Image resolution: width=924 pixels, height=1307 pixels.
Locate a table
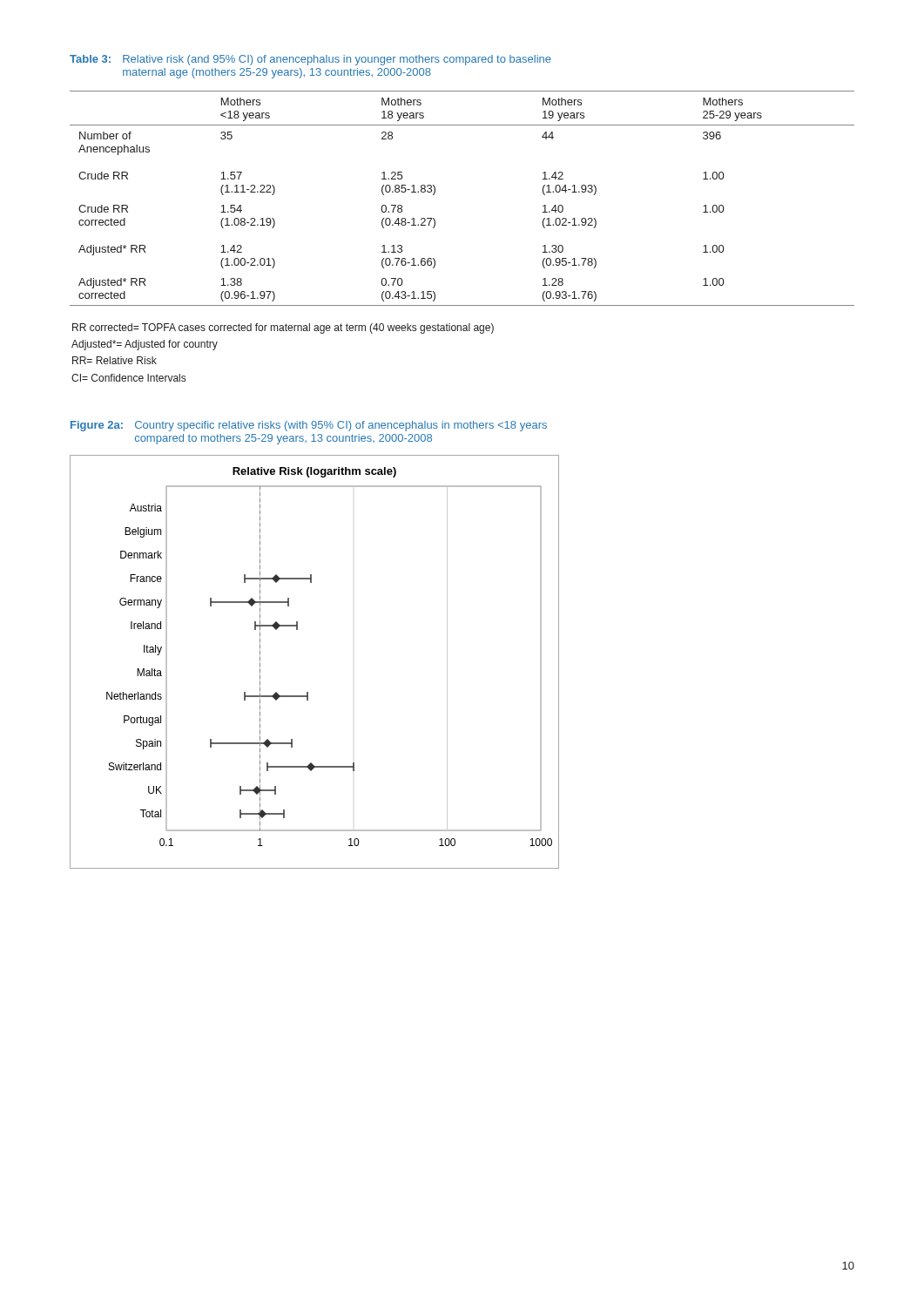[x=462, y=198]
